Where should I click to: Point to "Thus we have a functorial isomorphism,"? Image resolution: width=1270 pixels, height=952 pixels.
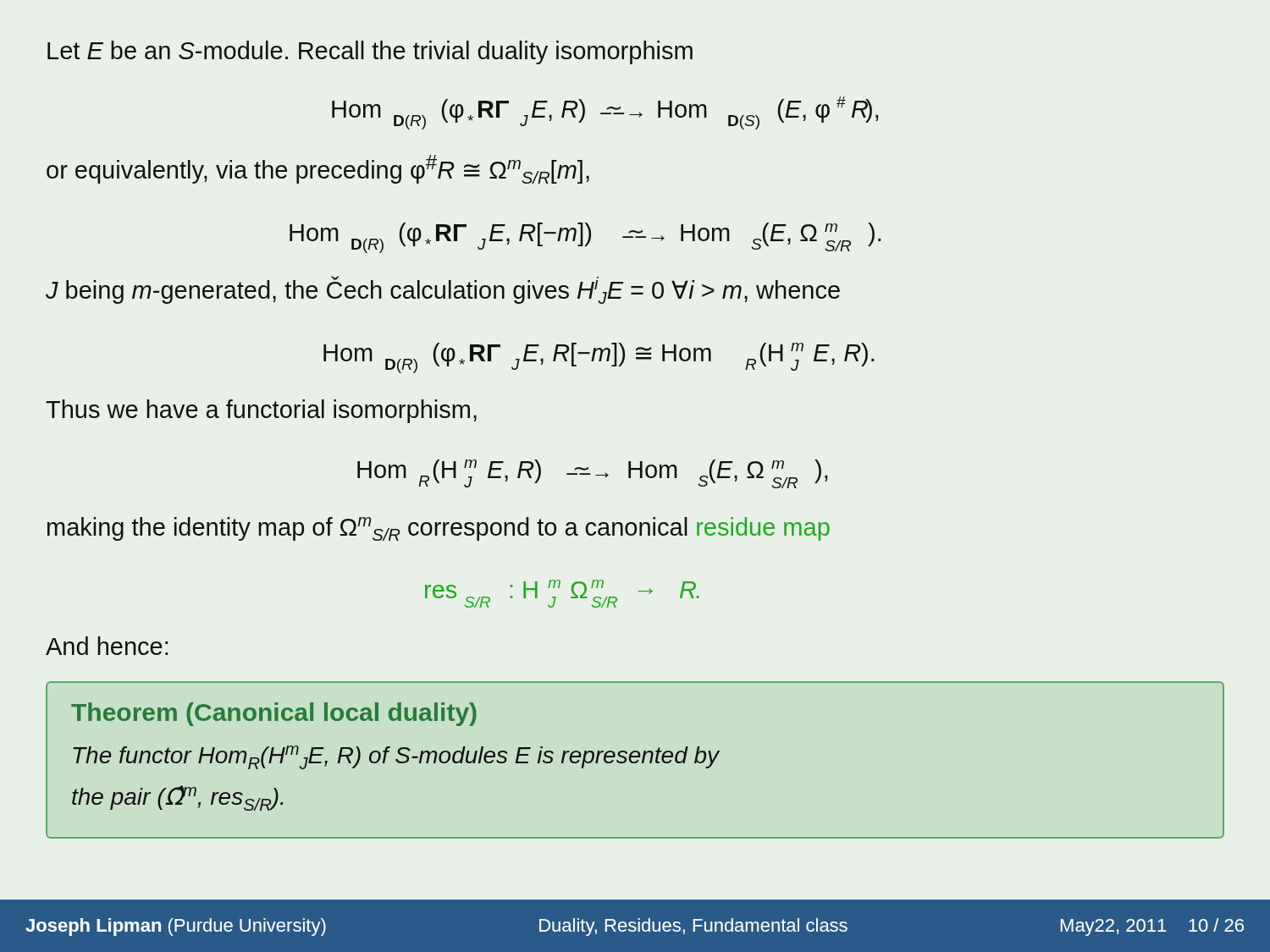tap(262, 409)
